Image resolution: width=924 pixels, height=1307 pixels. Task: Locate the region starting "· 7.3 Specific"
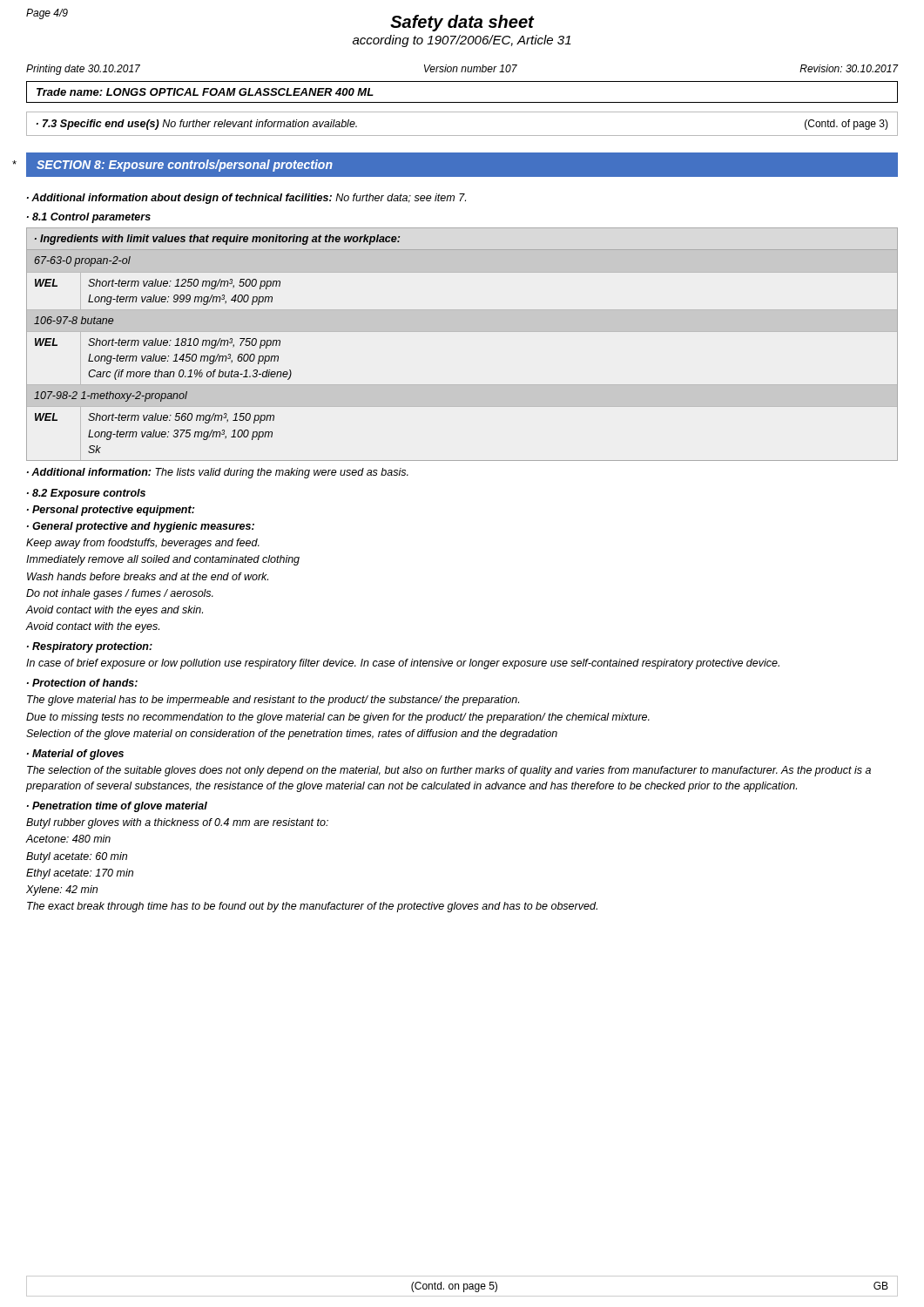[462, 124]
